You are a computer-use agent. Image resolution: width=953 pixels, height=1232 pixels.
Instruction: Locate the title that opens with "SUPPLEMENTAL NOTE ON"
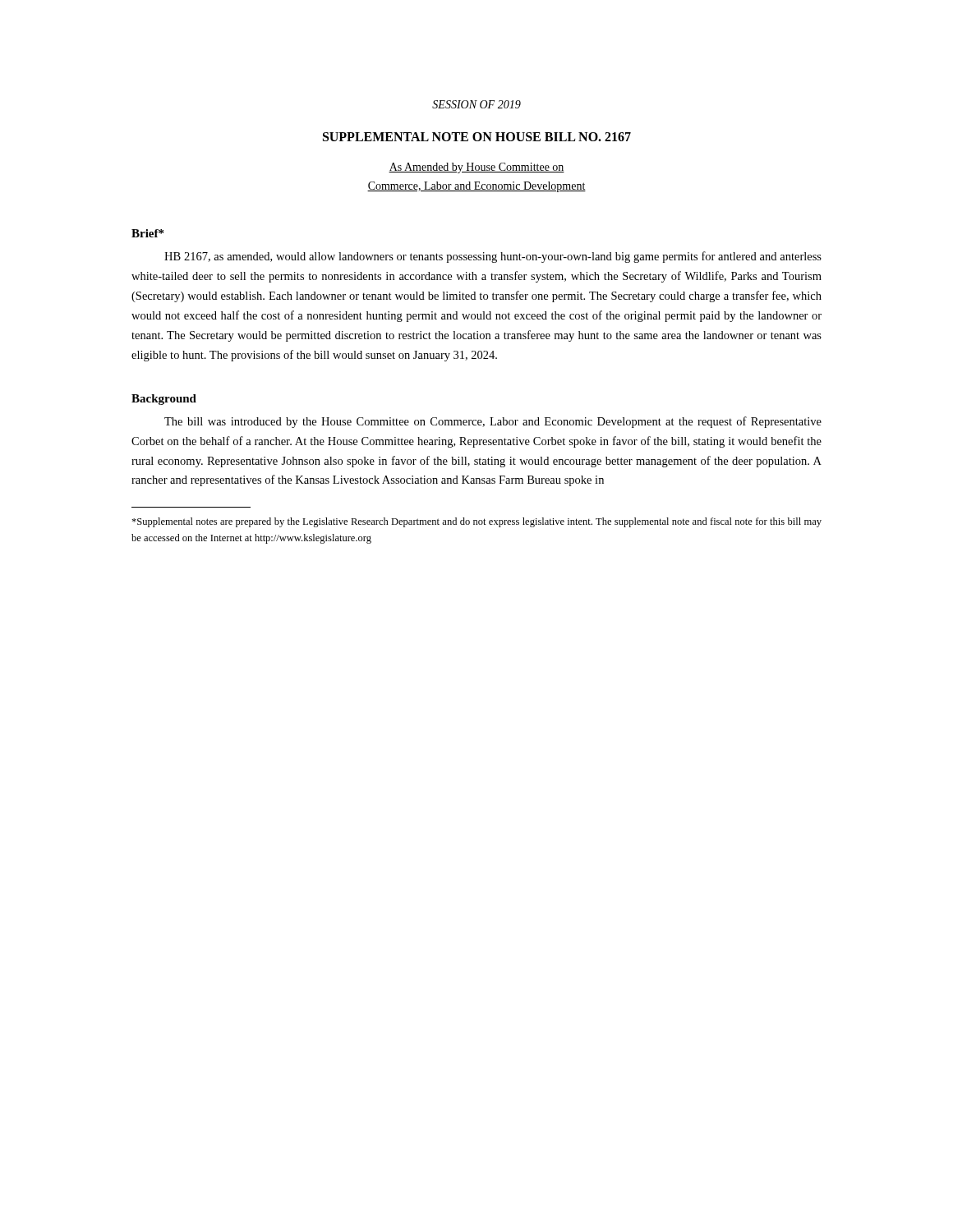tap(476, 137)
